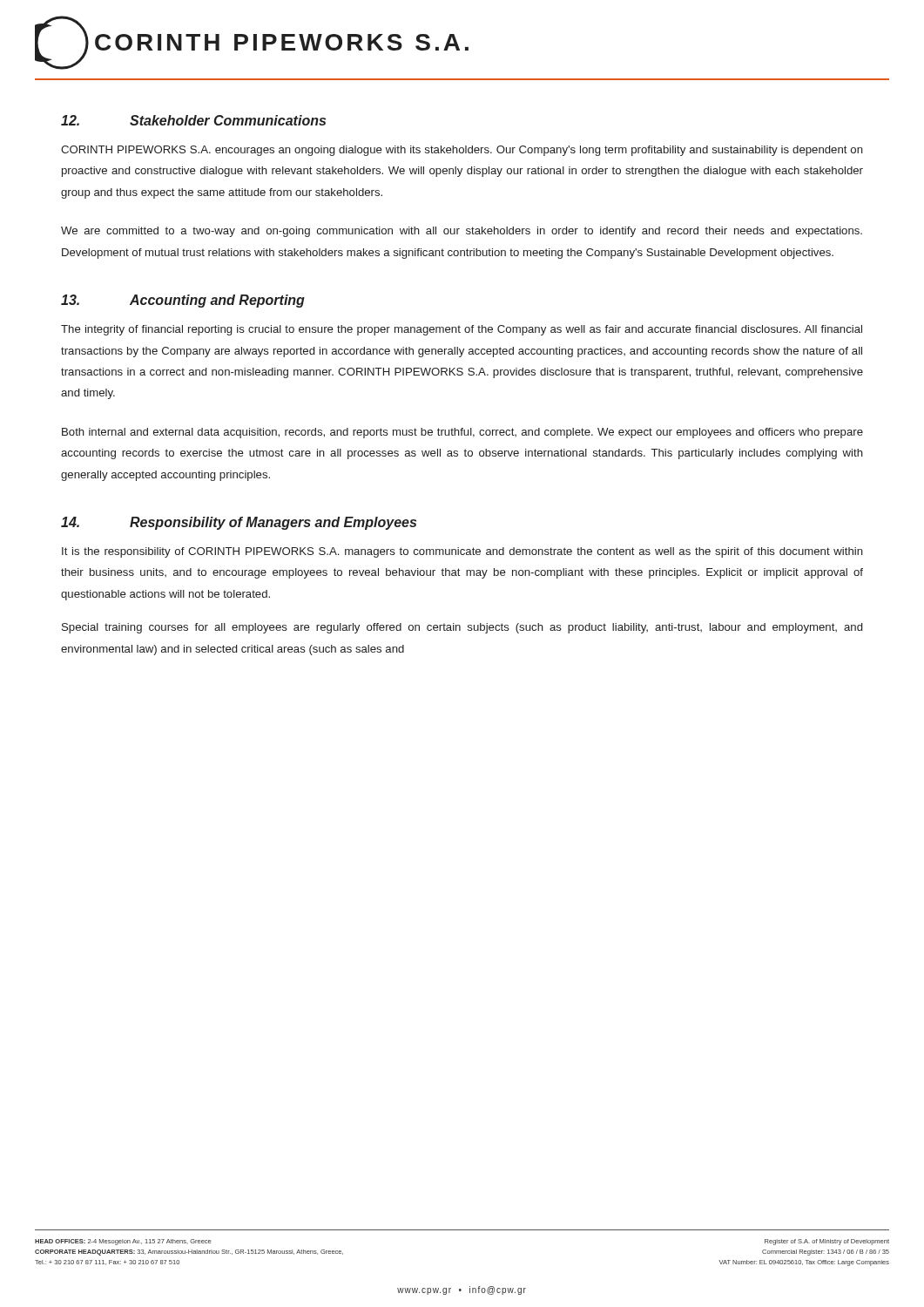Viewport: 924px width, 1307px height.
Task: Find the block on this page that starts "Both internal and external data acquisition, records, and"
Action: 462,453
